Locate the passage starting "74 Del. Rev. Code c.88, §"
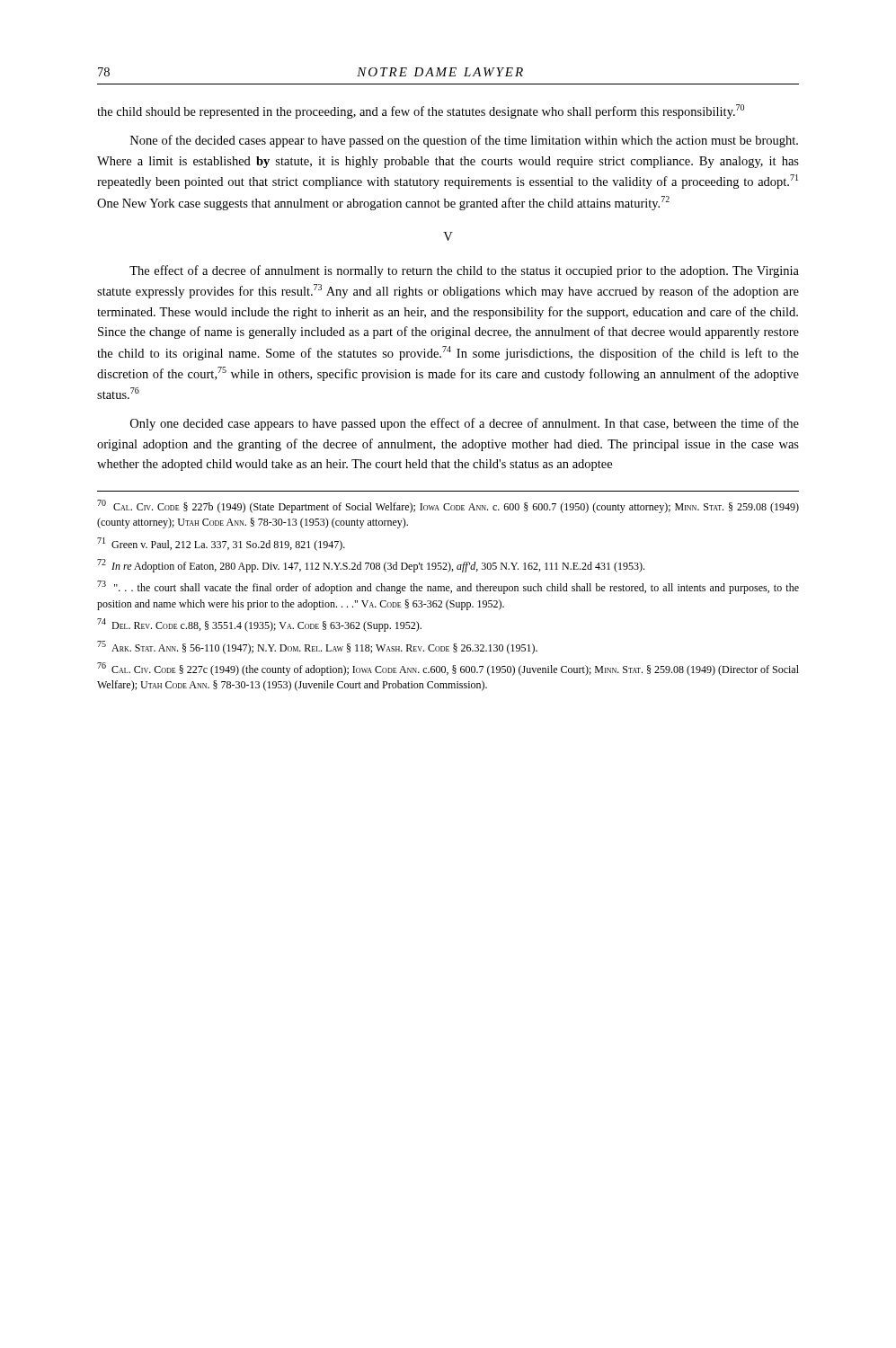The width and height of the screenshot is (896, 1348). (x=260, y=624)
